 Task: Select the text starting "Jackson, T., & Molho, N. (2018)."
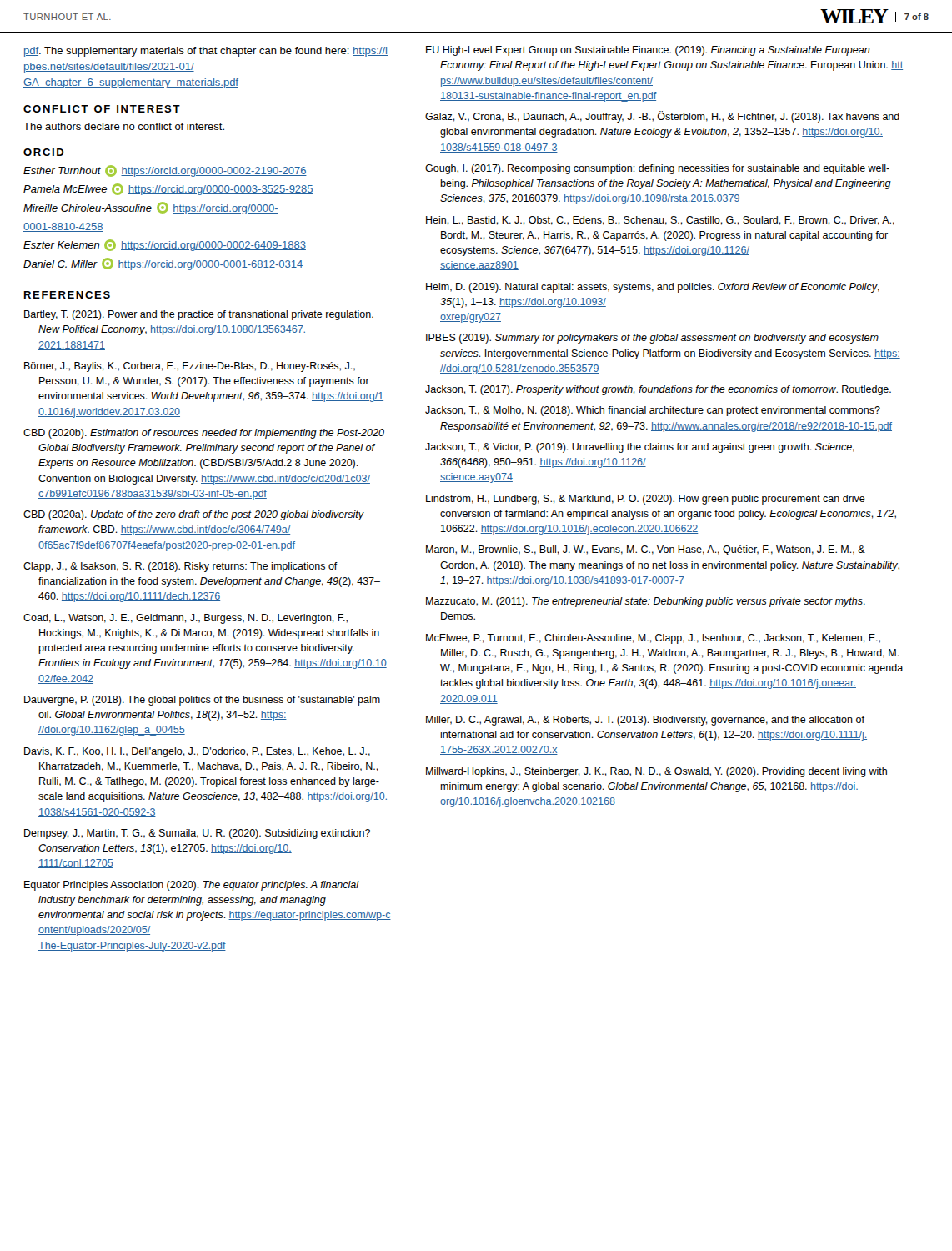tap(659, 418)
